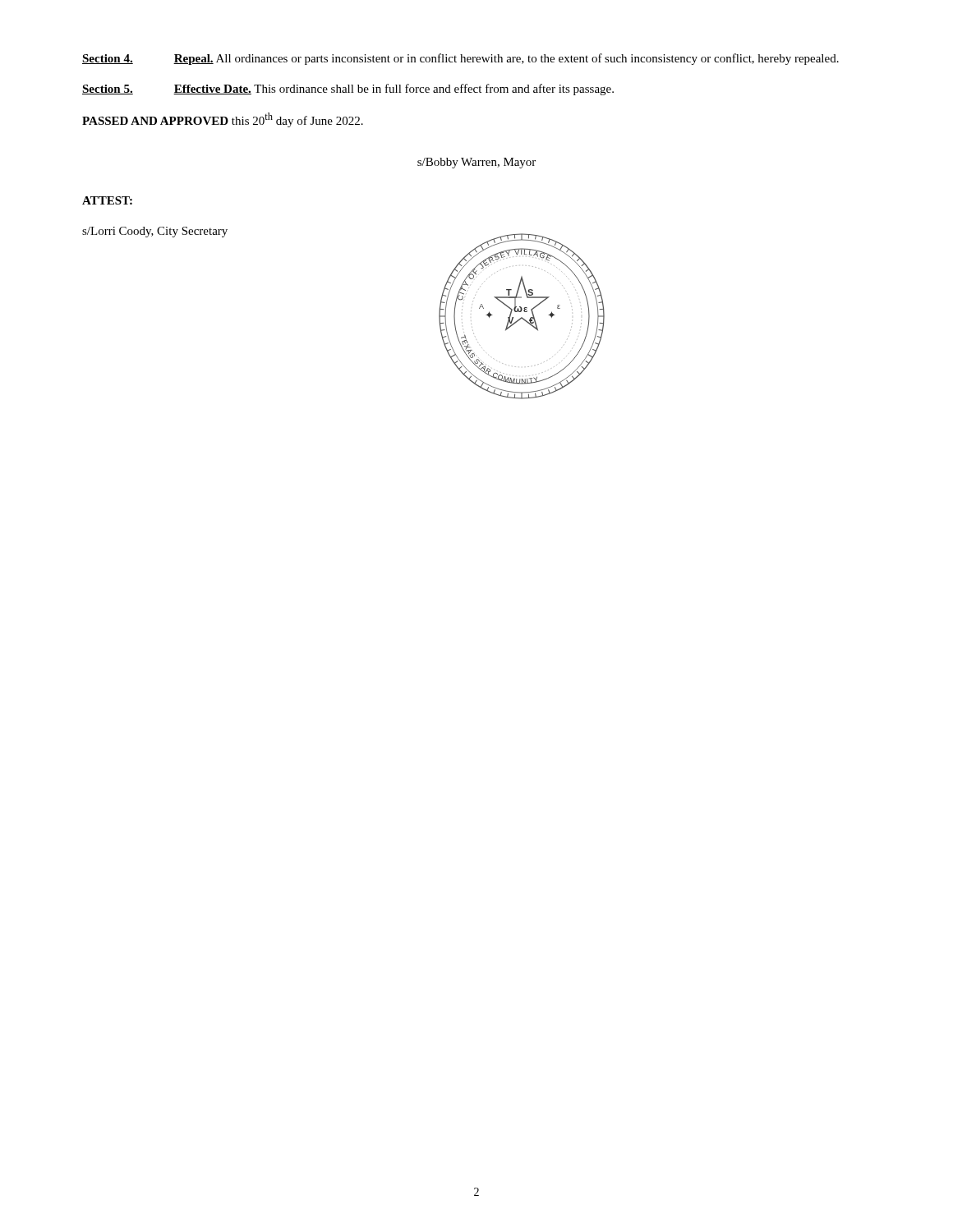953x1232 pixels.
Task: Locate the text starting "s/Bobby Warren, Mayor"
Action: click(476, 161)
